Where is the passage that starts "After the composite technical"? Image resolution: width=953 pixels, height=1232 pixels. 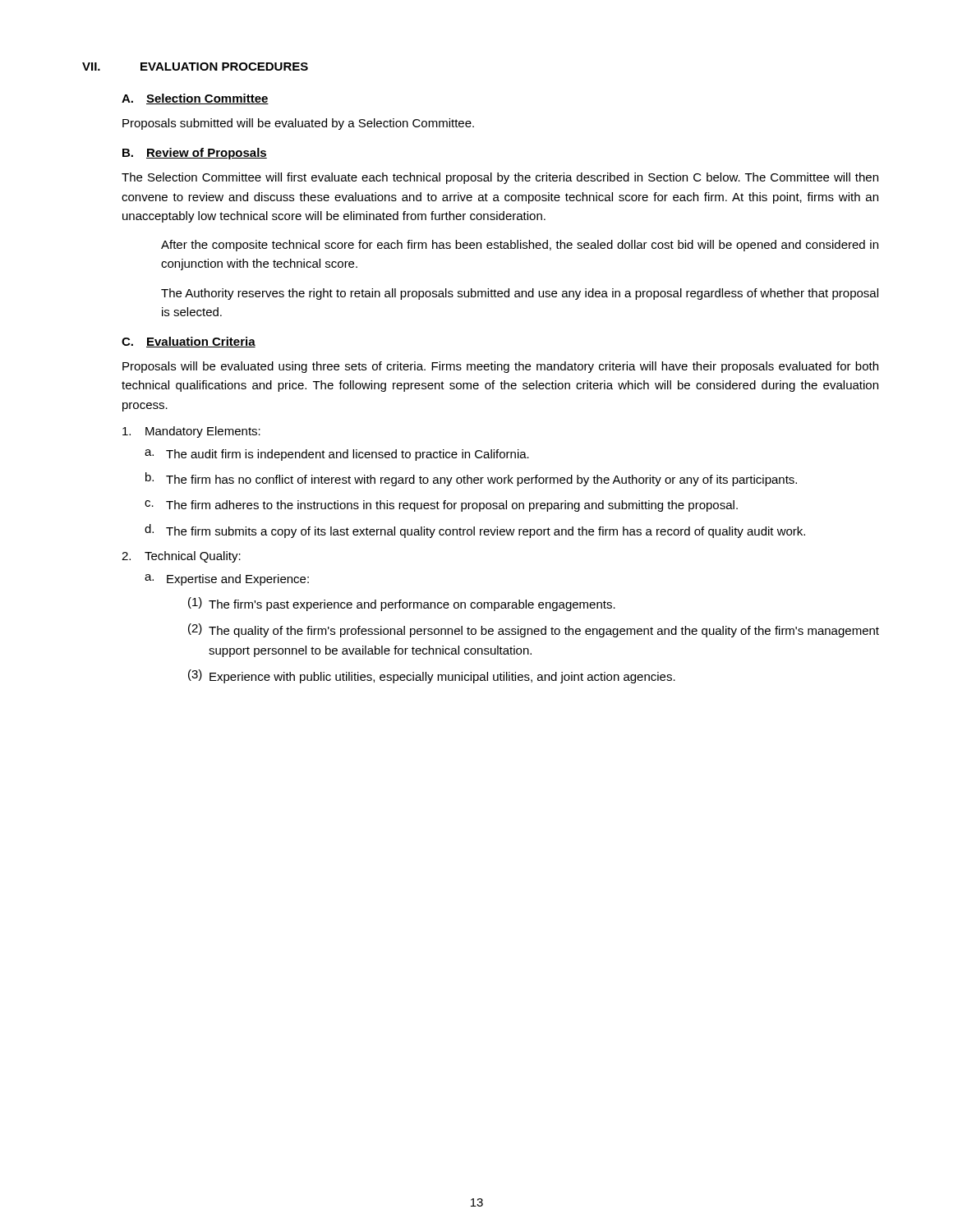(x=520, y=254)
